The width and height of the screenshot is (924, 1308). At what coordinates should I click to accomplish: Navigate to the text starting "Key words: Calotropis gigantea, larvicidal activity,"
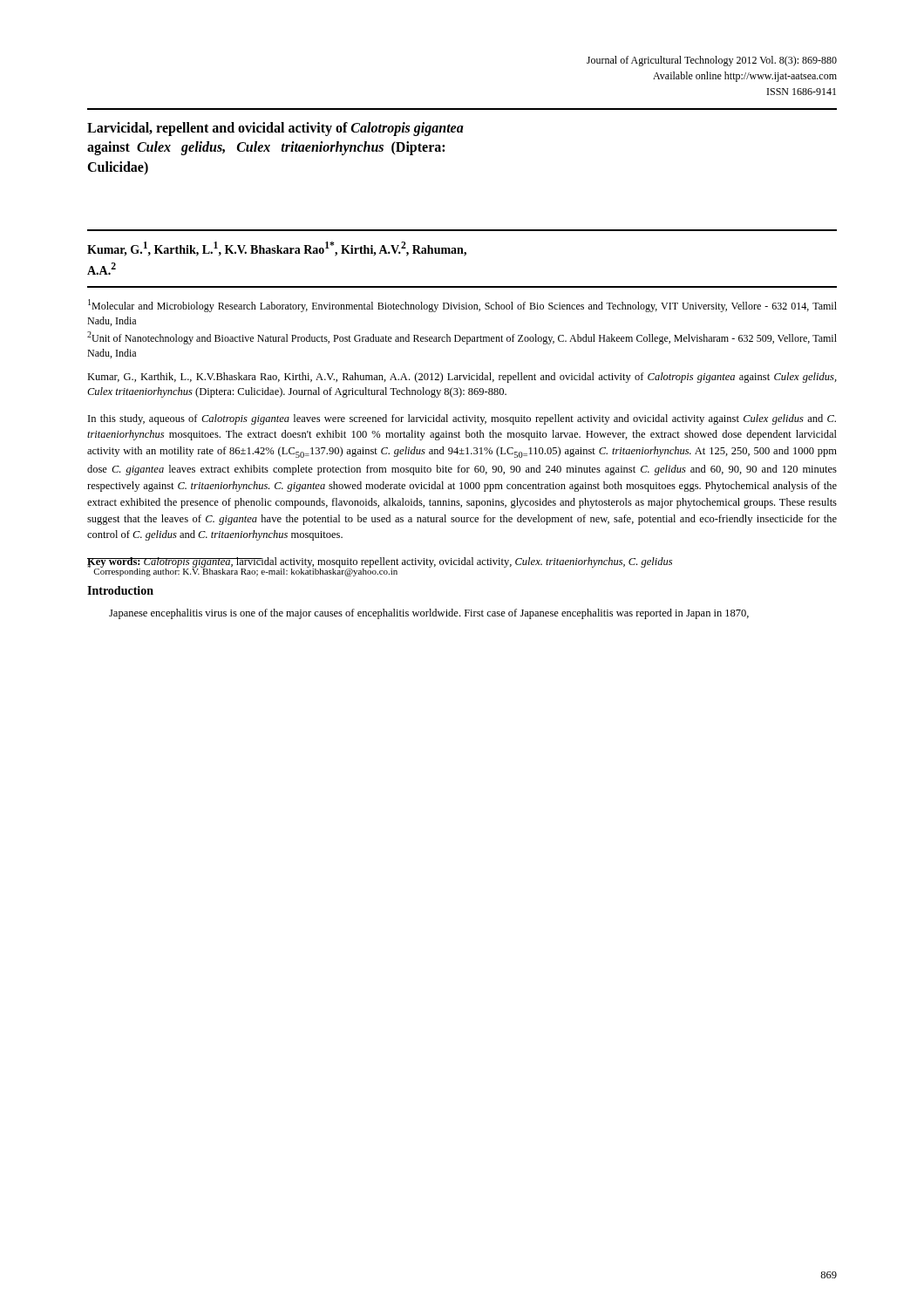380,562
